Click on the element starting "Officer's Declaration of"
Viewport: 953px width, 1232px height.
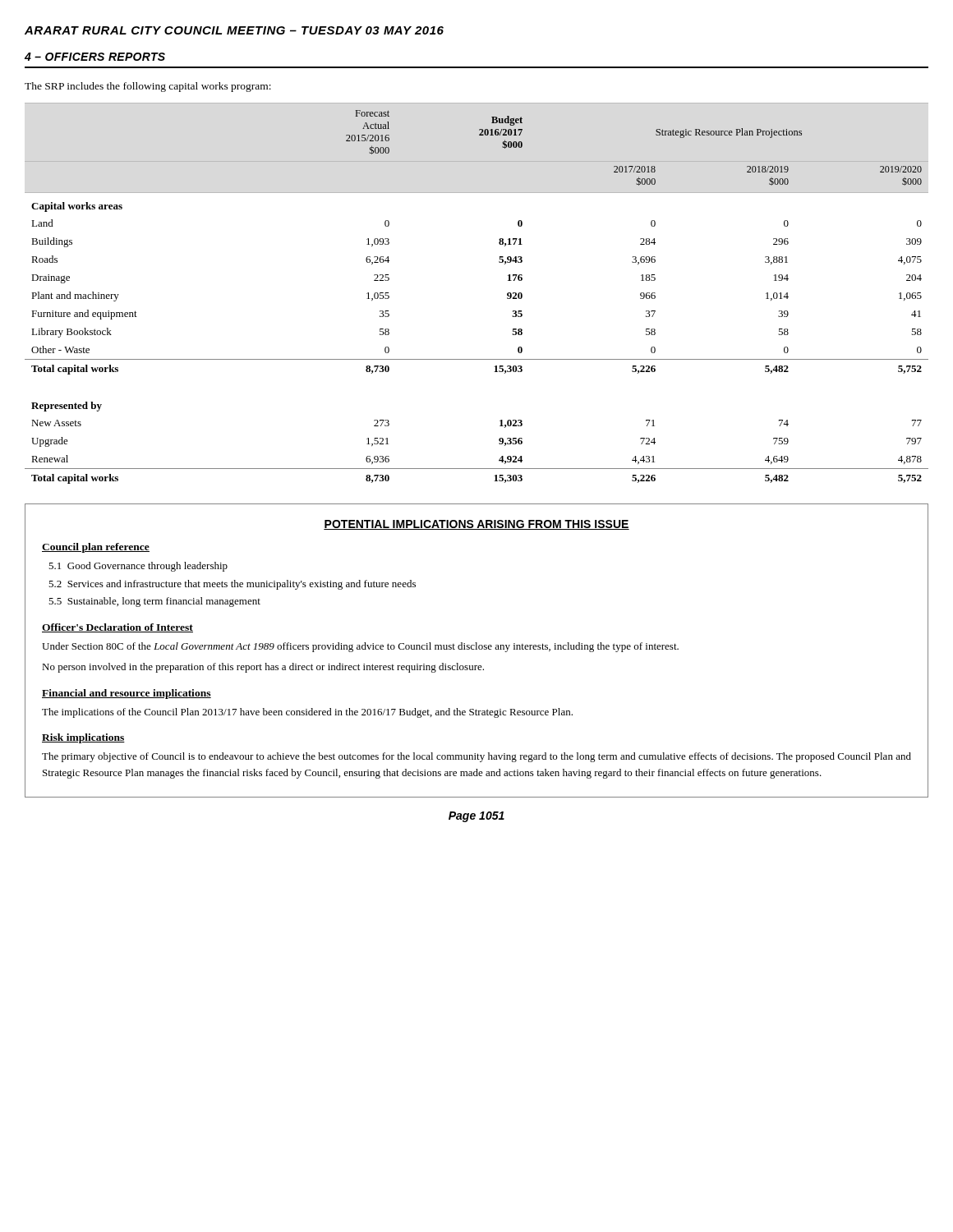click(x=117, y=627)
